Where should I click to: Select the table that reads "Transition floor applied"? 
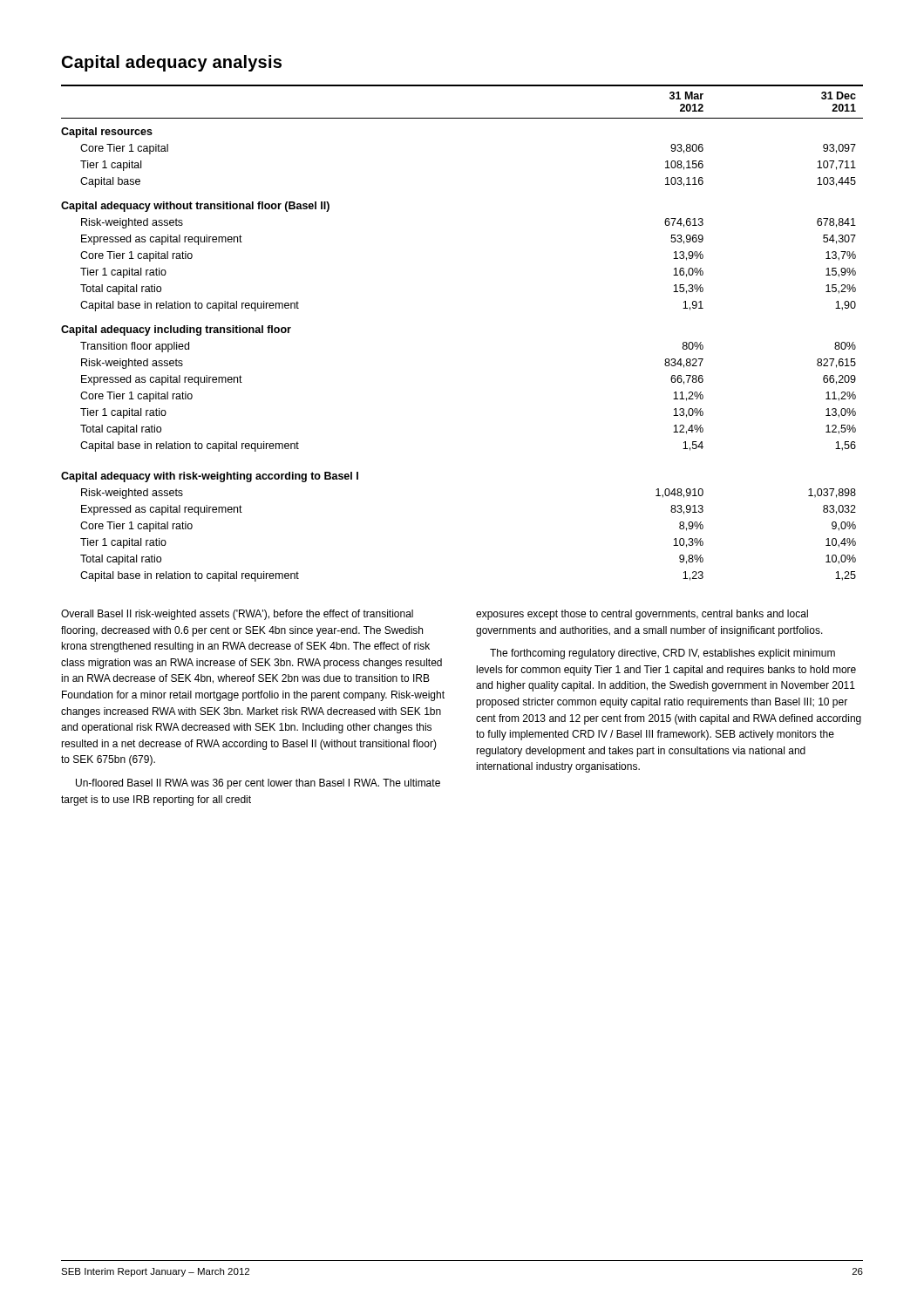pyautogui.click(x=462, y=334)
